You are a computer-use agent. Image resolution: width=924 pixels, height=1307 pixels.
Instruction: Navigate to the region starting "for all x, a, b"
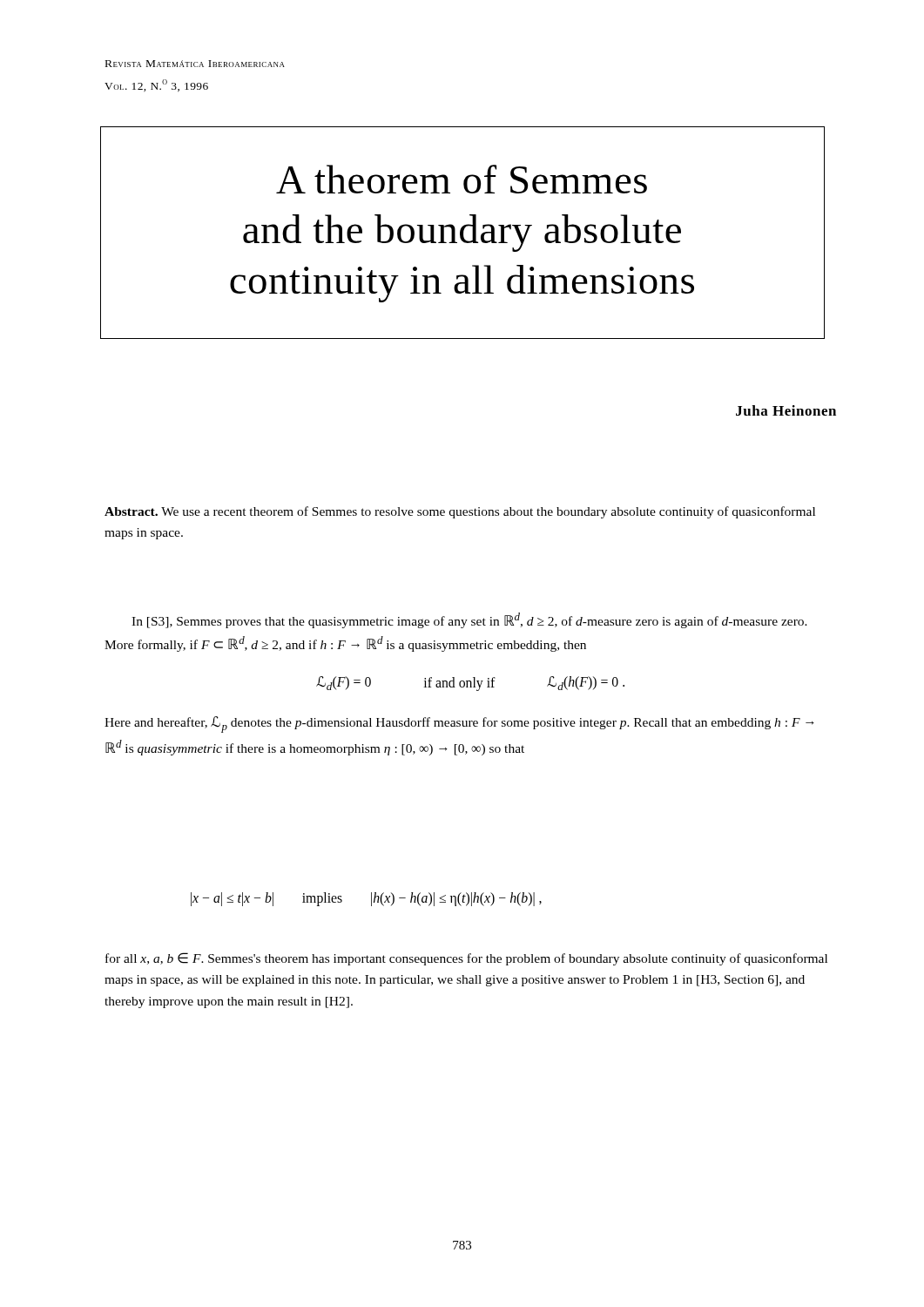pos(471,980)
